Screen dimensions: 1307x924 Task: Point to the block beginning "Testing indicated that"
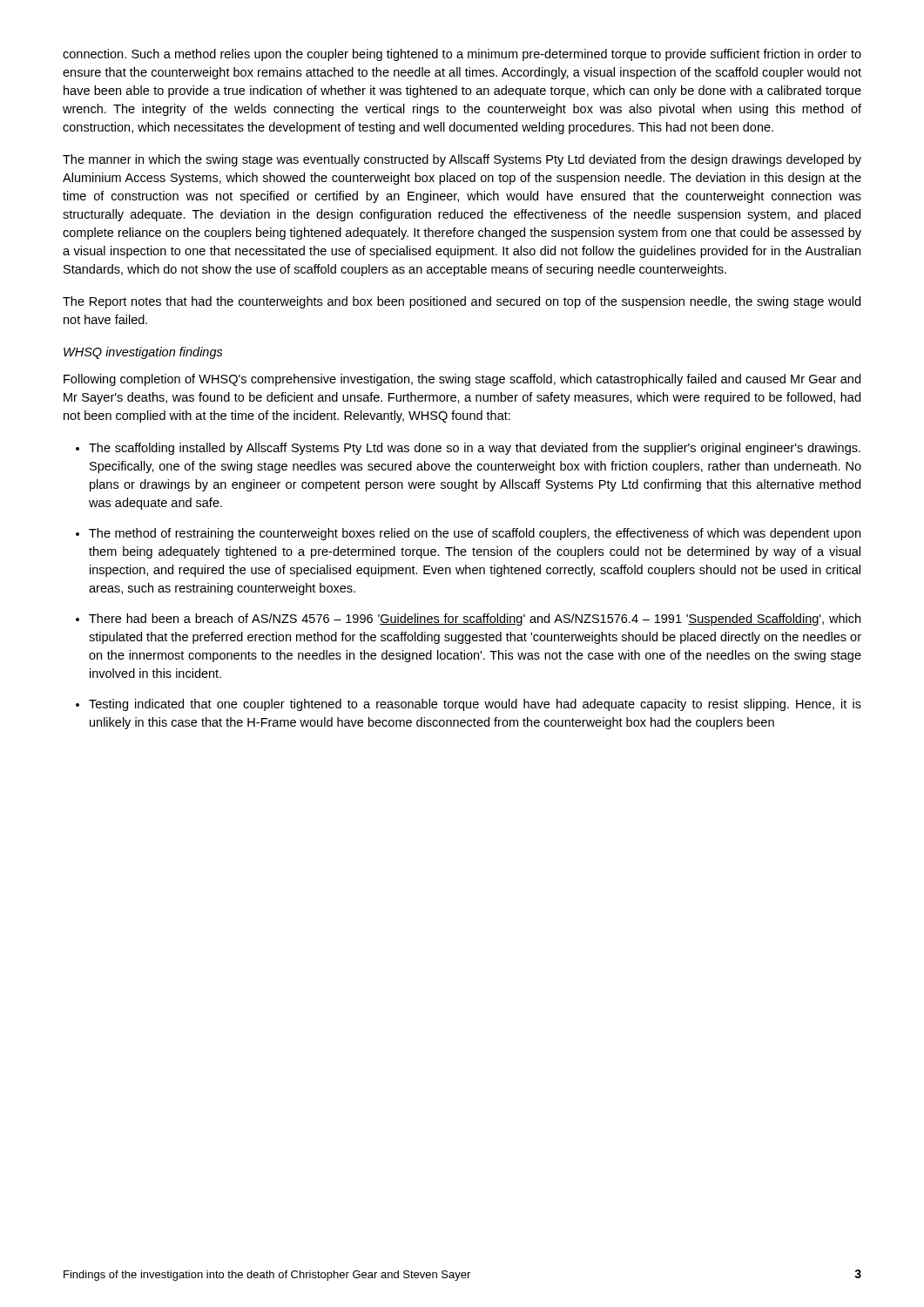pos(475,714)
